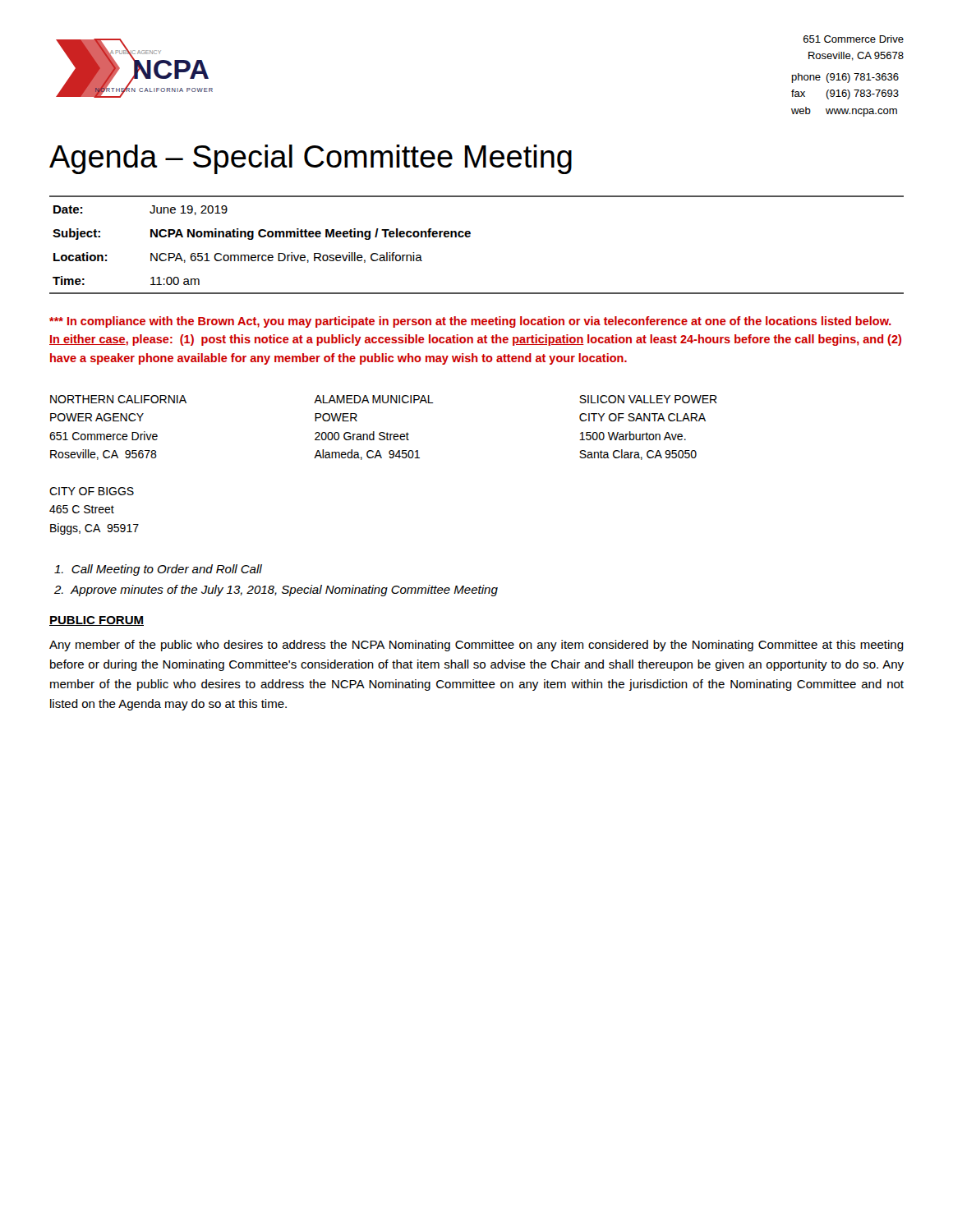
Task: Click on the passage starting "2. Approve minutes of the July 13, 2018,"
Action: [x=276, y=589]
